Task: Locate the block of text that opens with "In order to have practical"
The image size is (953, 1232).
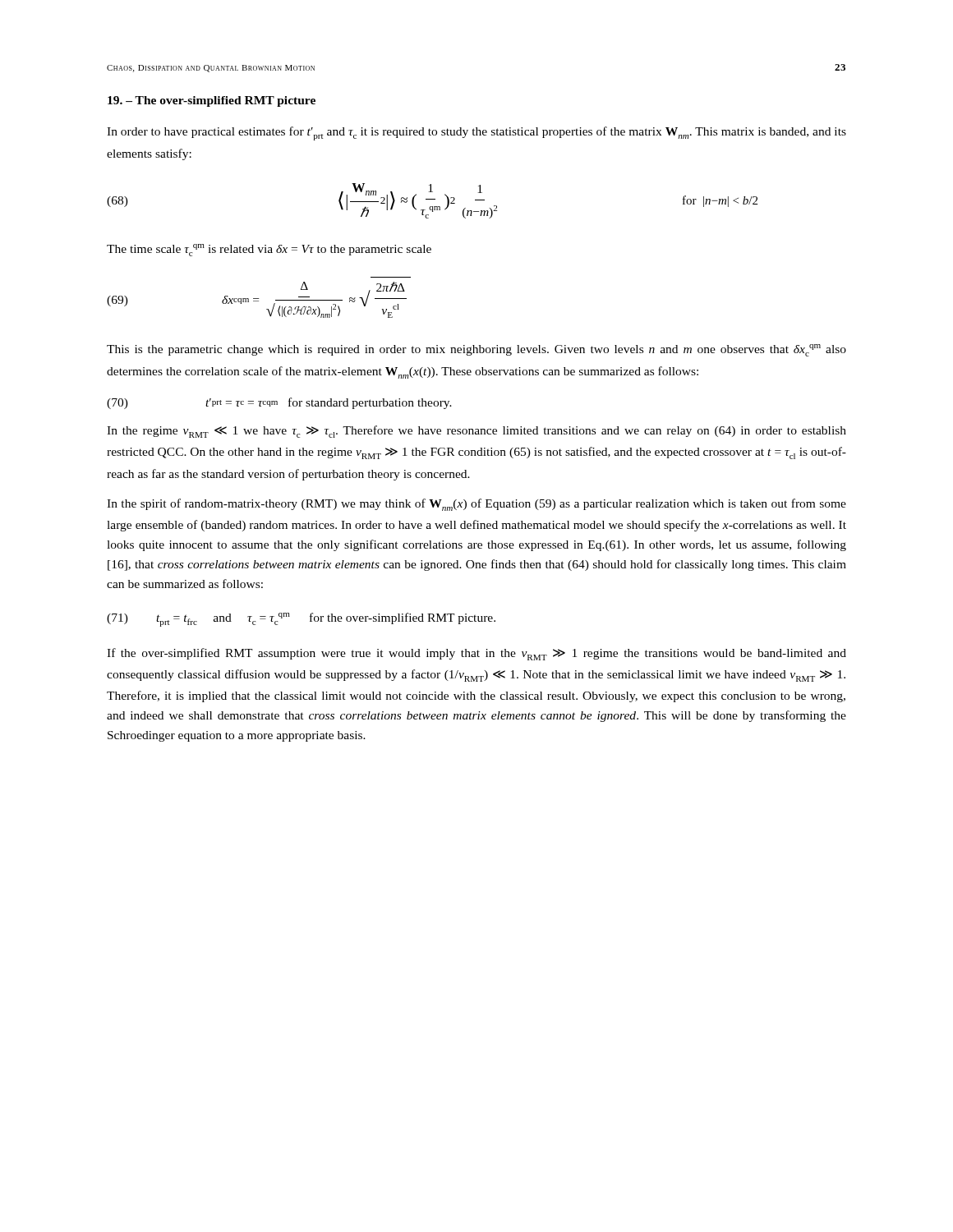Action: tap(476, 142)
